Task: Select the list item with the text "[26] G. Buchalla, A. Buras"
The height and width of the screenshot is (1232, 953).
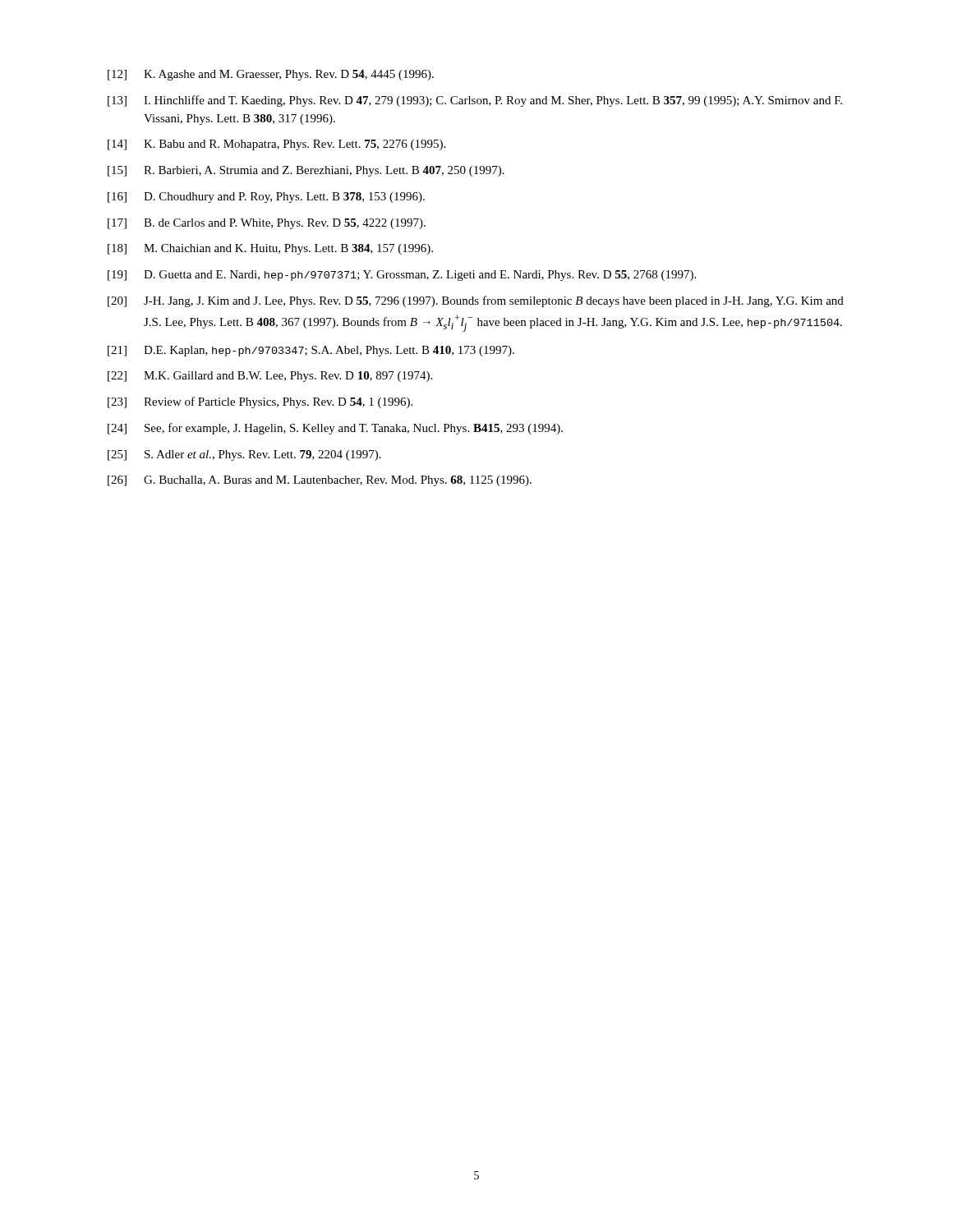Action: coord(476,481)
